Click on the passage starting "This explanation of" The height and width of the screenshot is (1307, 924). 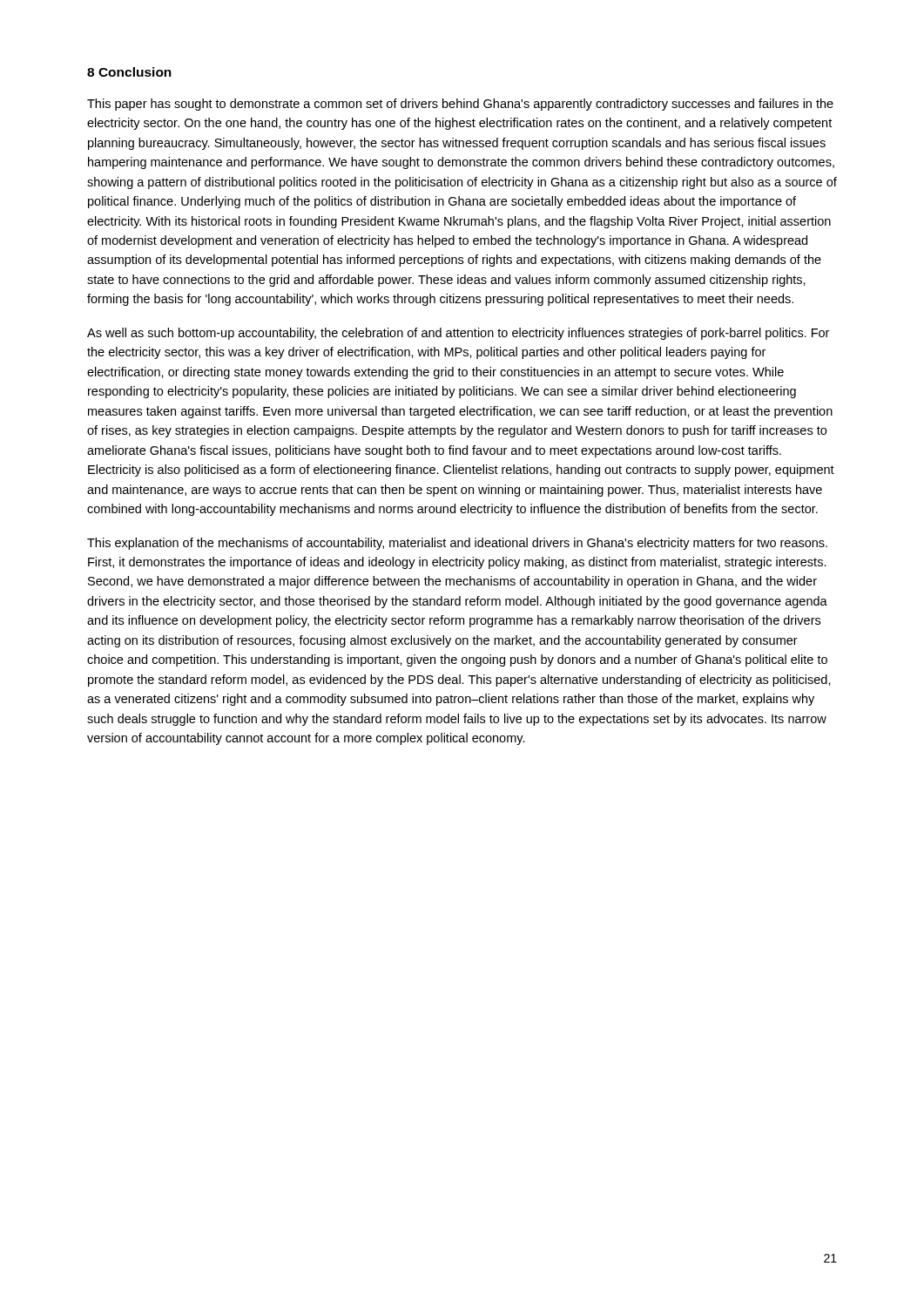click(x=461, y=640)
